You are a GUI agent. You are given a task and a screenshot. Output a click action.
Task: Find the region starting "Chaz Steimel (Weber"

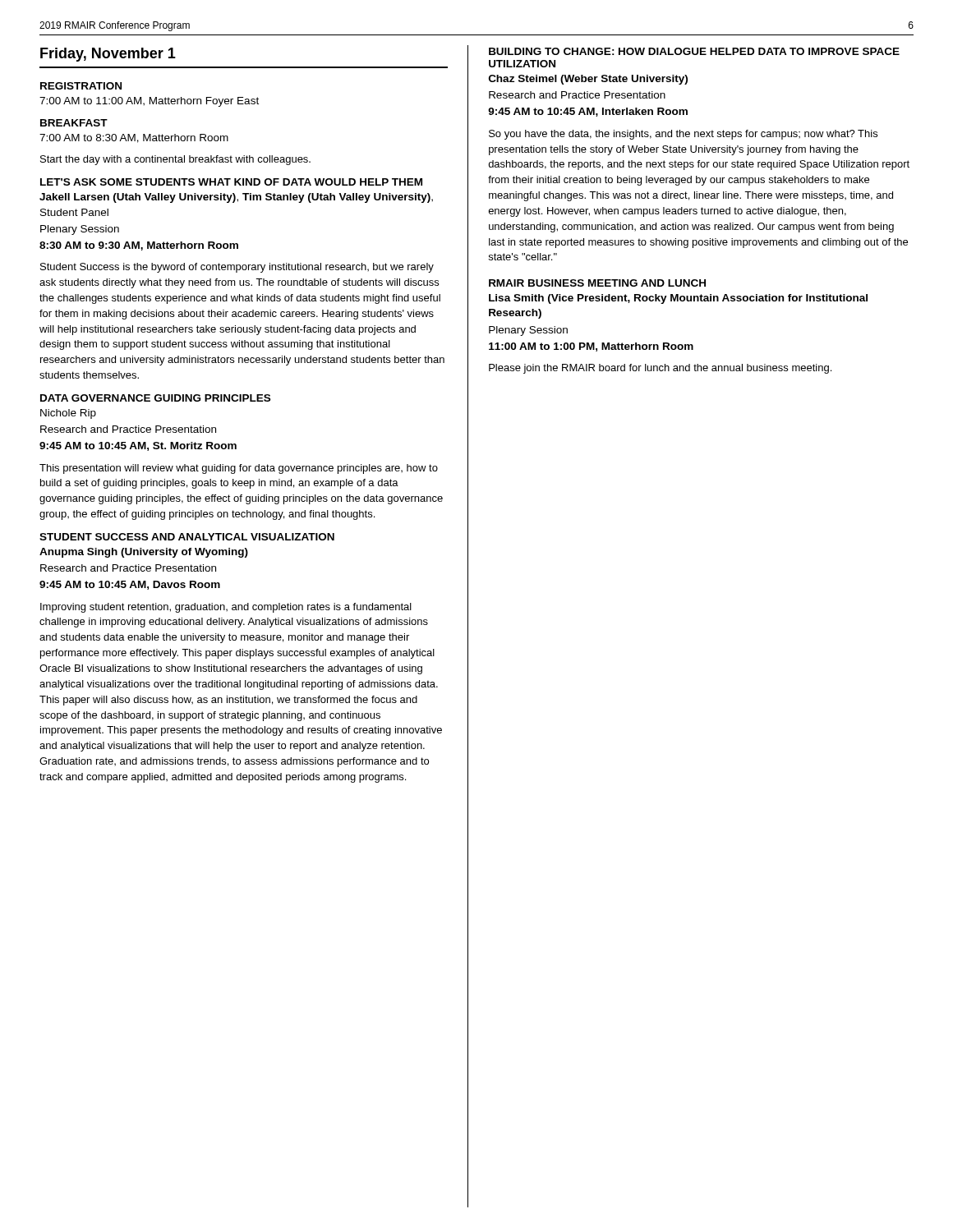(588, 78)
